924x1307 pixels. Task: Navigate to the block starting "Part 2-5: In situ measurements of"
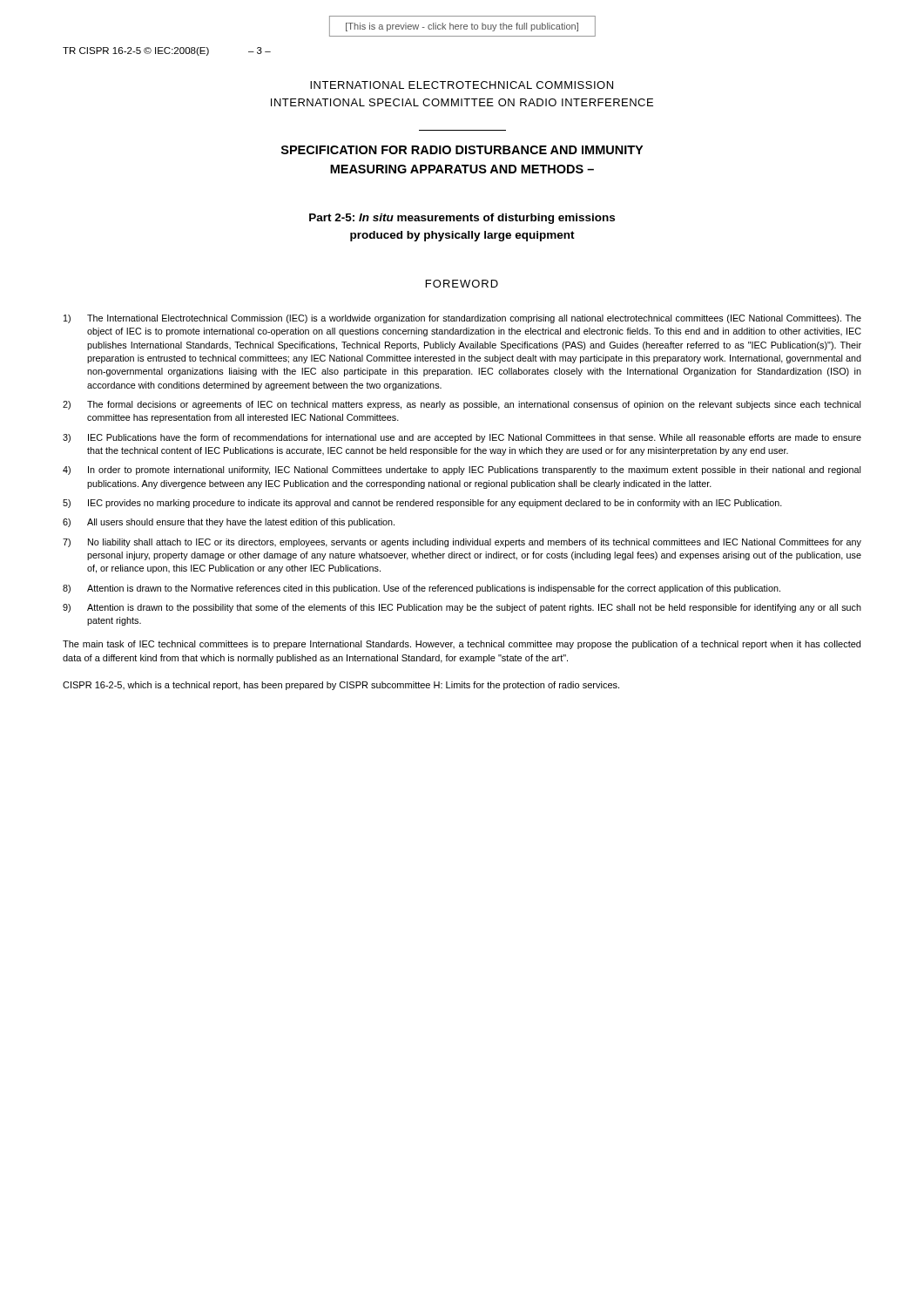coord(462,226)
